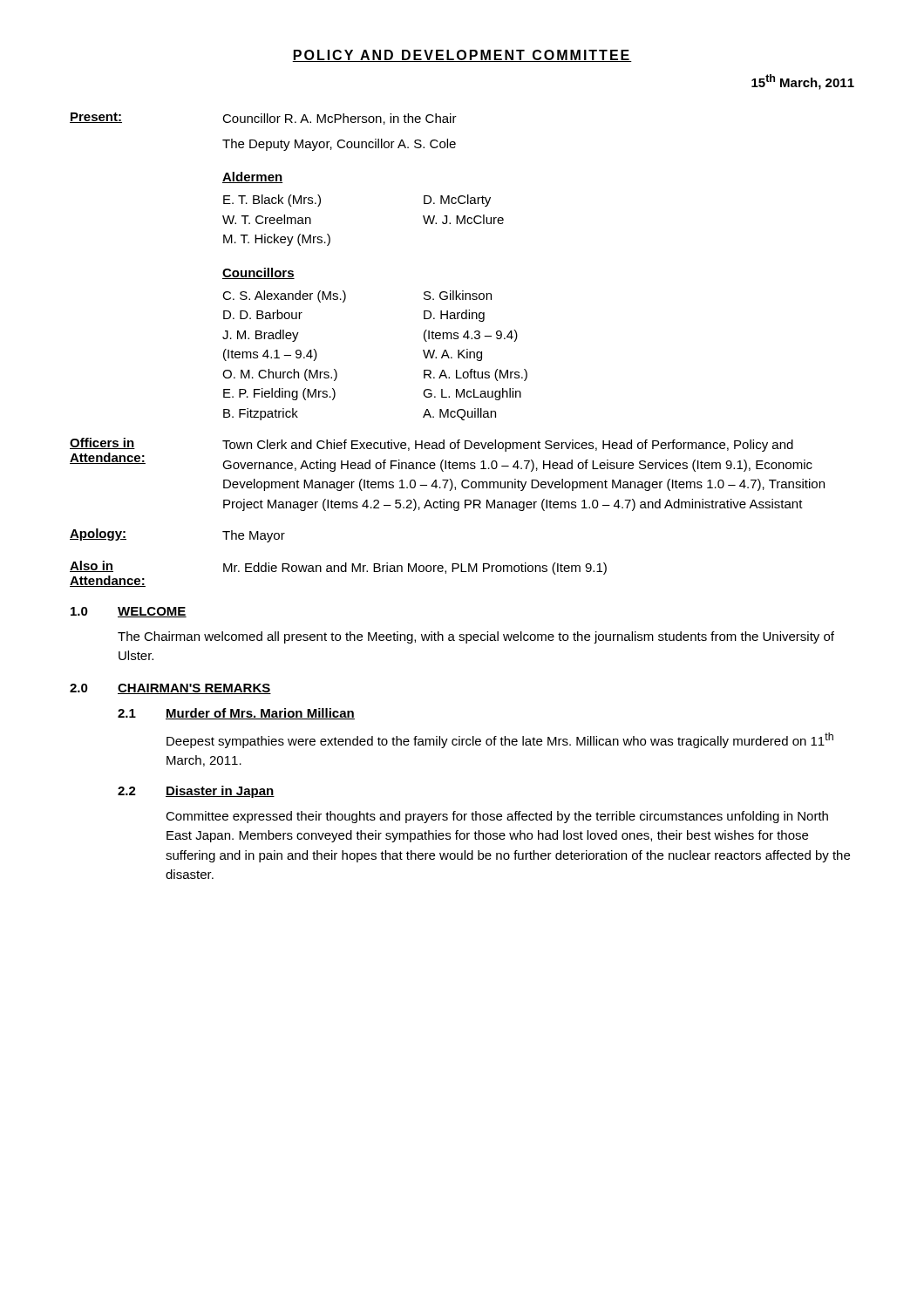Find the block on this page that starts "Also inAttendance: Mr. Eddie Rowan and Mr."
This screenshot has height=1308, width=924.
tap(462, 572)
